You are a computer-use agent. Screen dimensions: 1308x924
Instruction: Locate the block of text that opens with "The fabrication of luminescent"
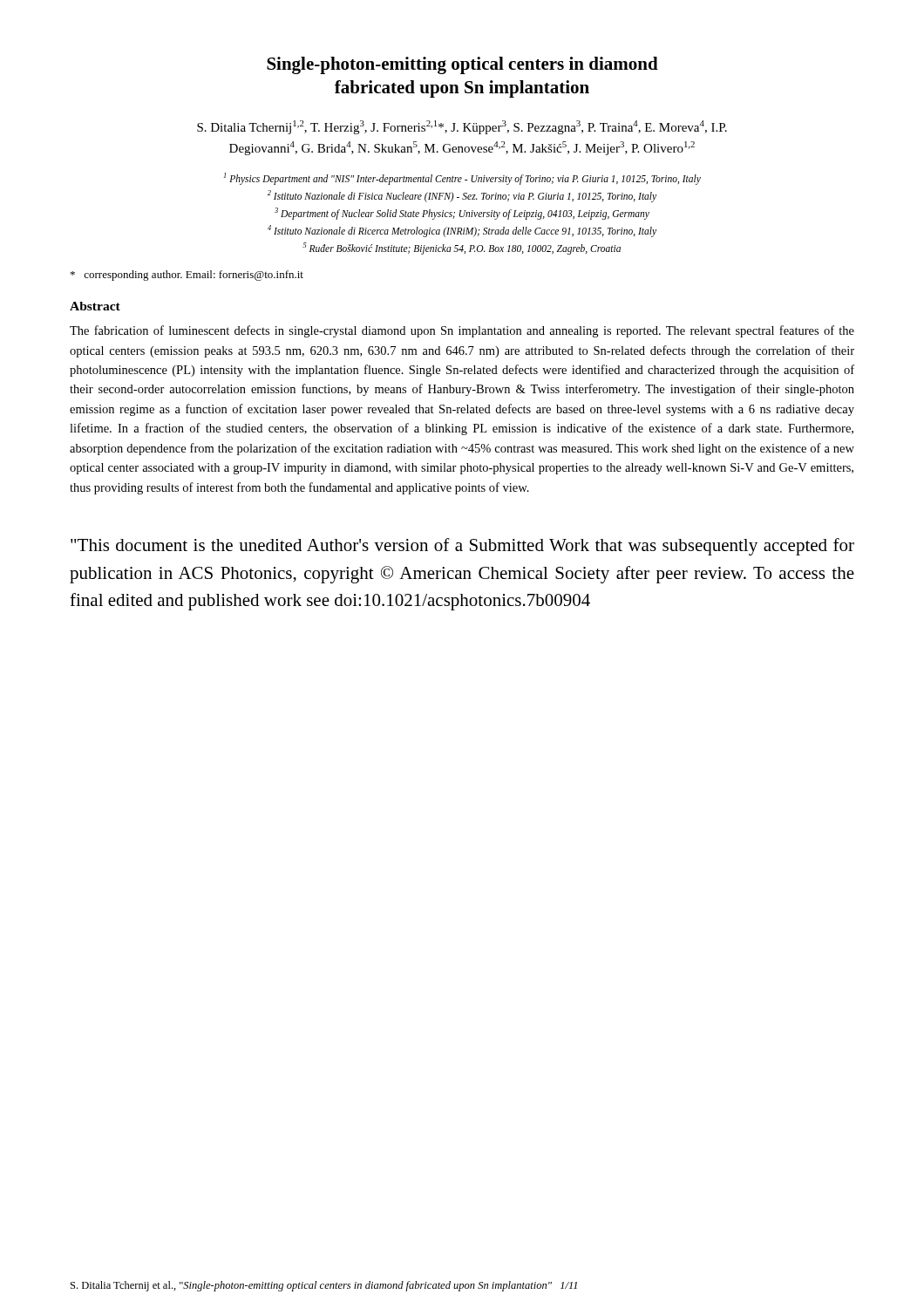462,409
